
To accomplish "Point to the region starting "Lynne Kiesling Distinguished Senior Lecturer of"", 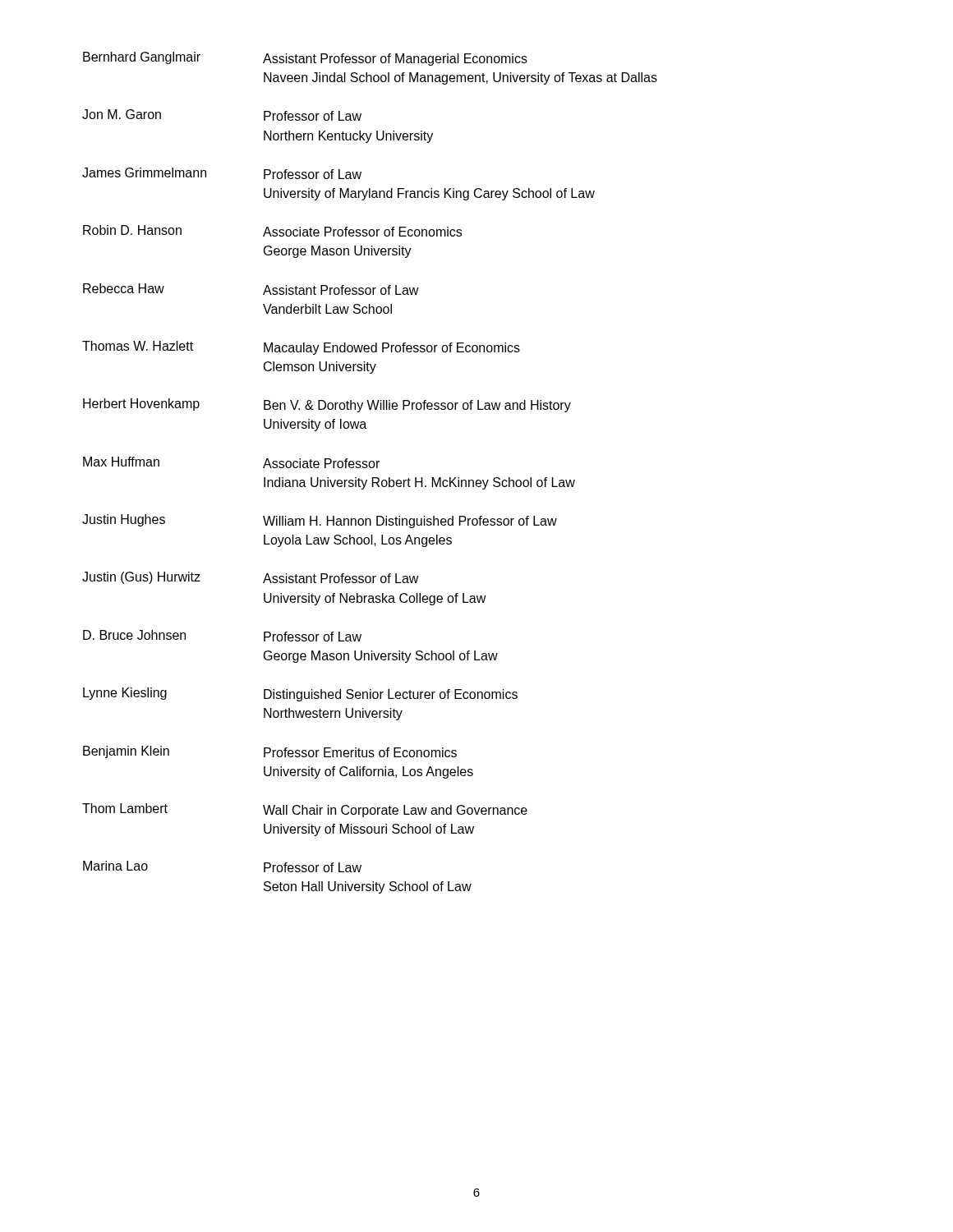I will [x=476, y=704].
